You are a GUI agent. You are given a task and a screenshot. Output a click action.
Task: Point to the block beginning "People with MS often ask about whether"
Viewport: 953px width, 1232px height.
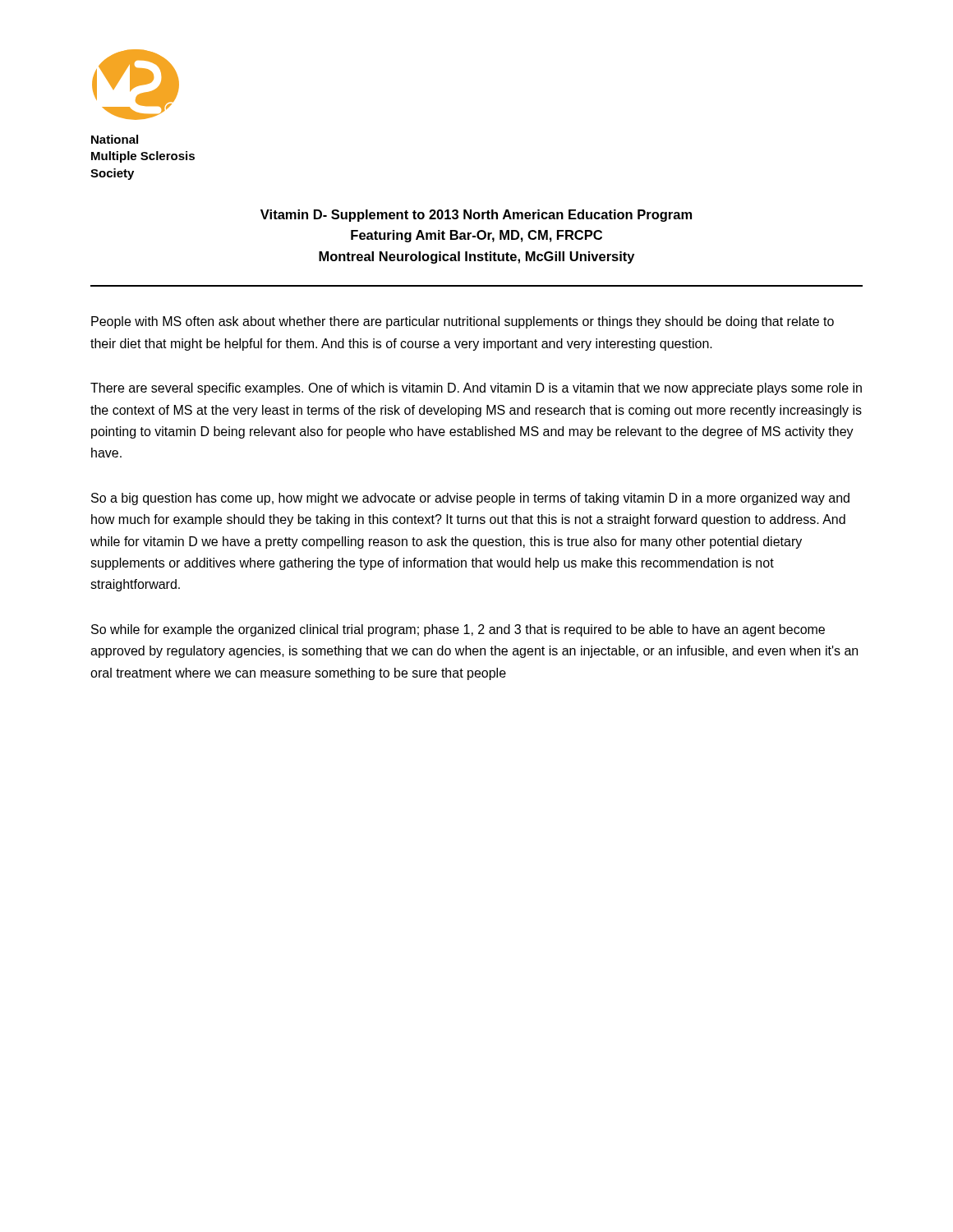pyautogui.click(x=462, y=333)
